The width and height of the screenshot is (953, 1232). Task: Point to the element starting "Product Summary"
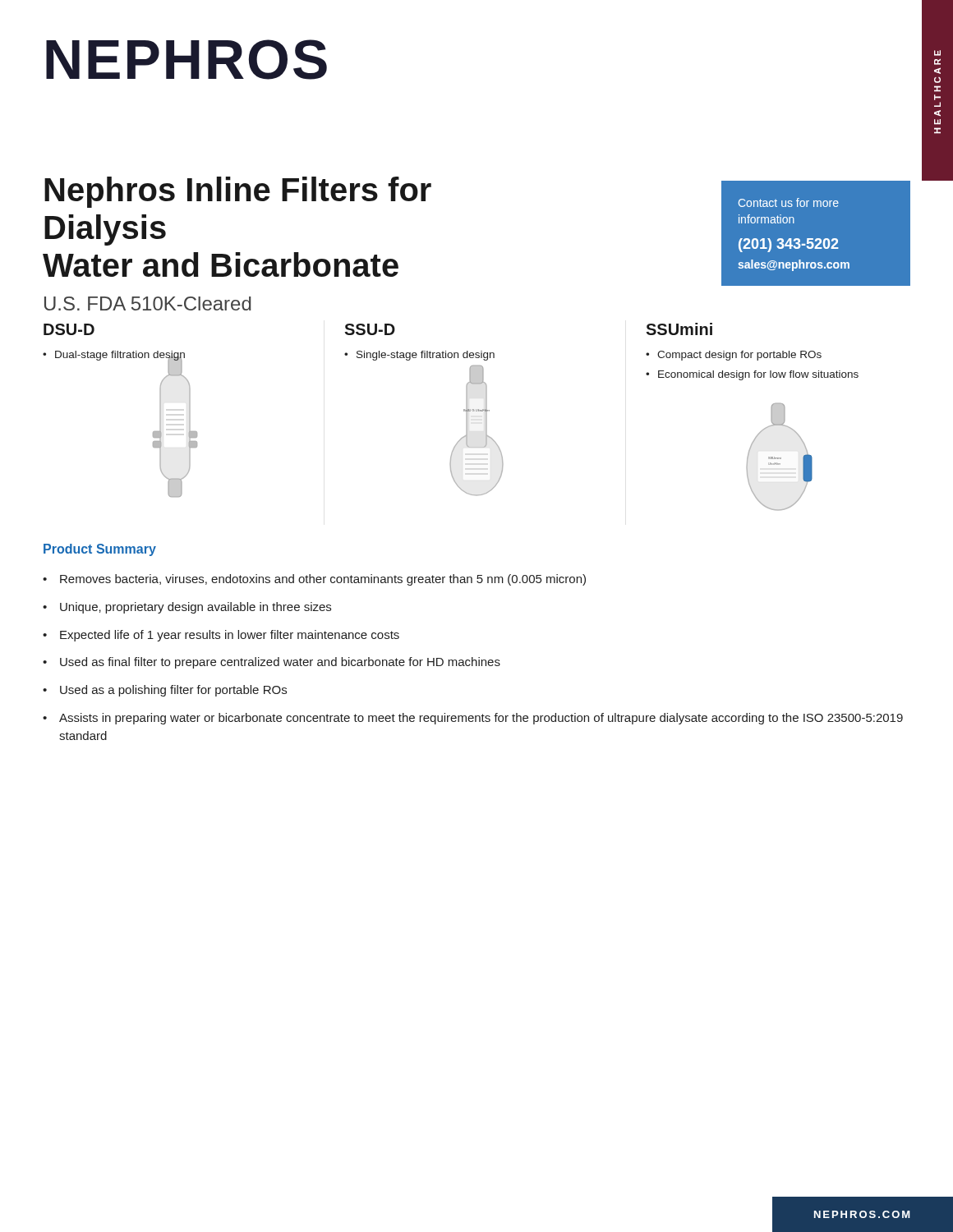(99, 549)
